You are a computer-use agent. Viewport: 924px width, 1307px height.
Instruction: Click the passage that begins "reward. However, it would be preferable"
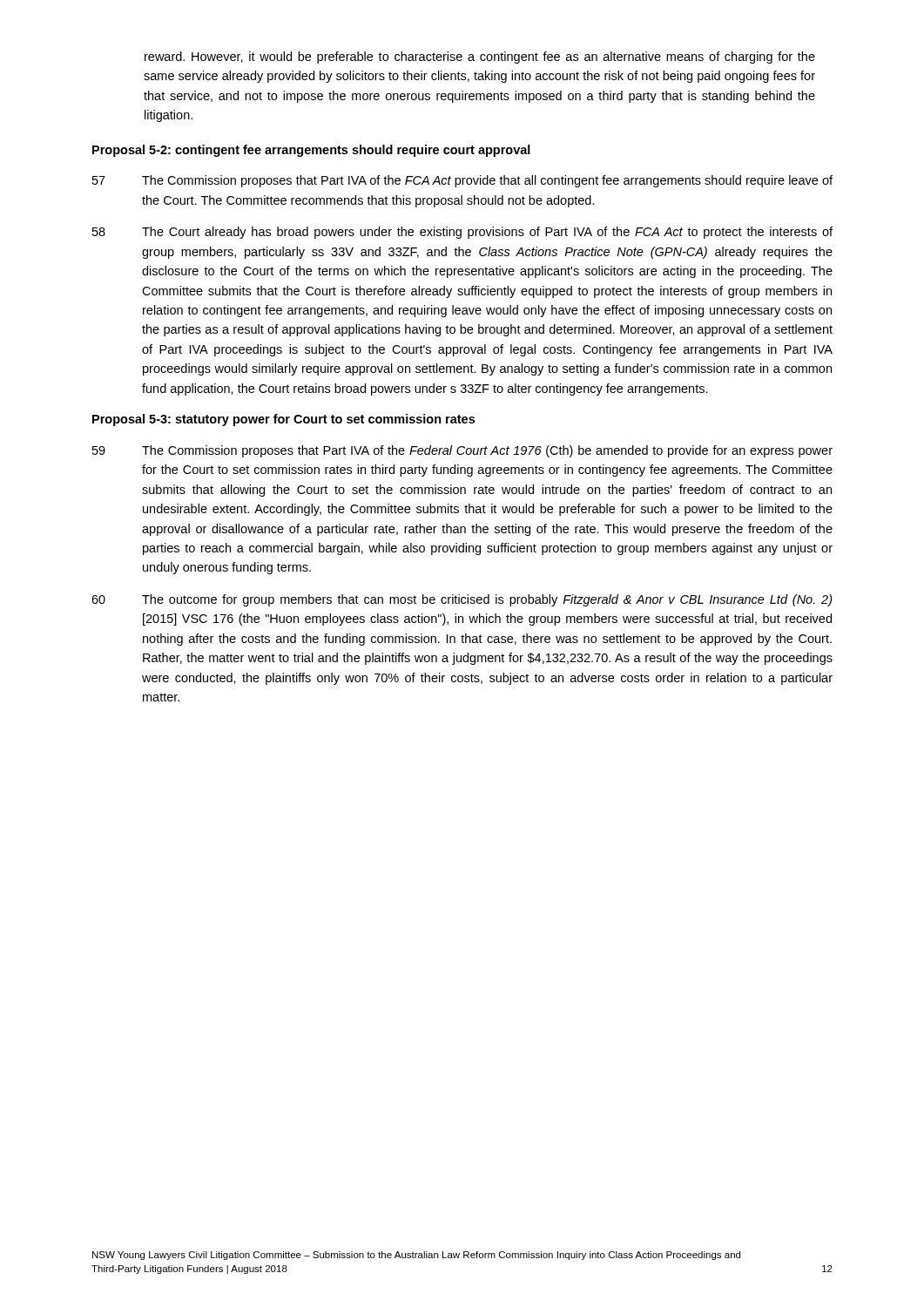click(x=479, y=86)
